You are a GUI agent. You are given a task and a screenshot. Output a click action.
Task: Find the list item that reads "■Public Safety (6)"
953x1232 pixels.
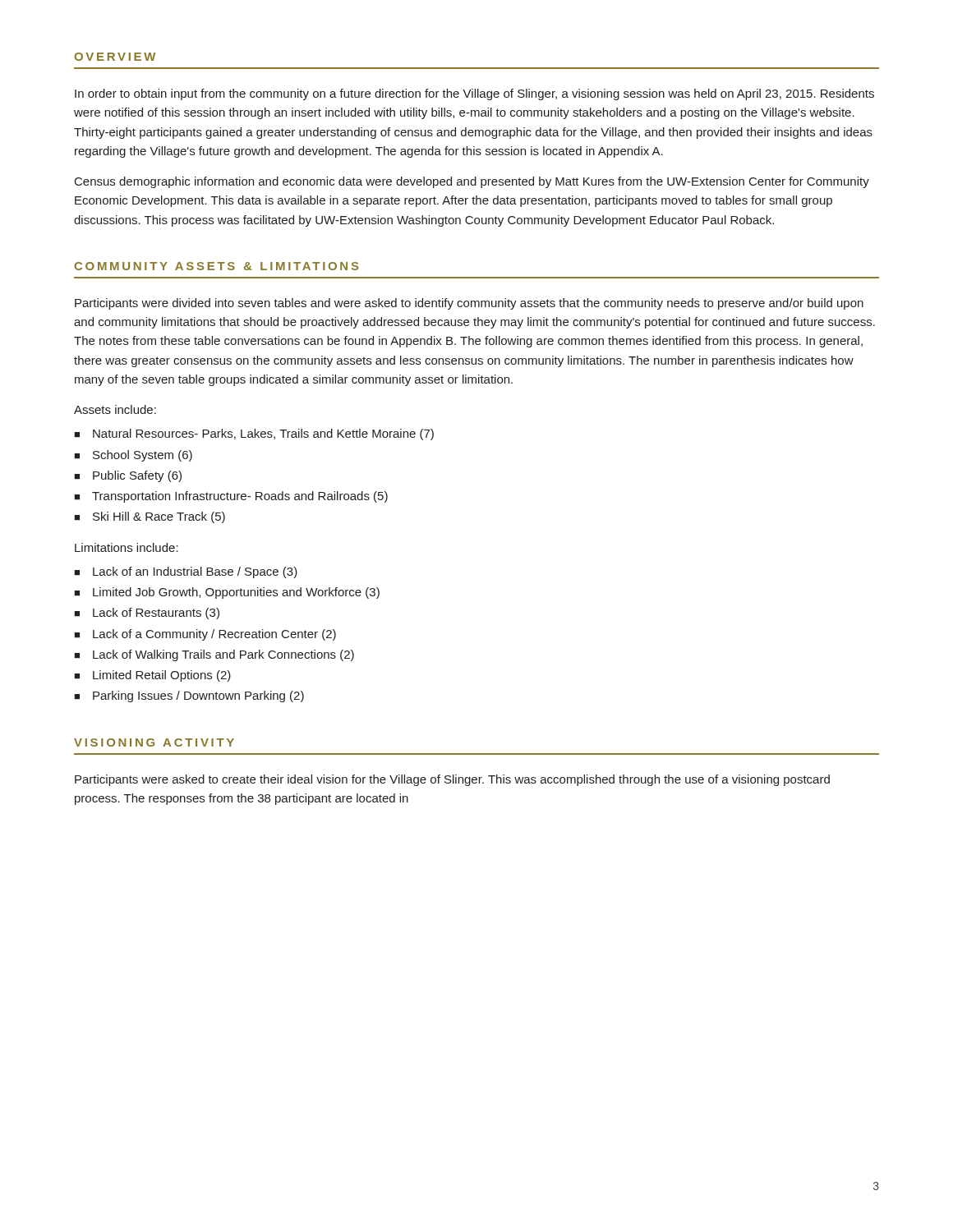128,476
